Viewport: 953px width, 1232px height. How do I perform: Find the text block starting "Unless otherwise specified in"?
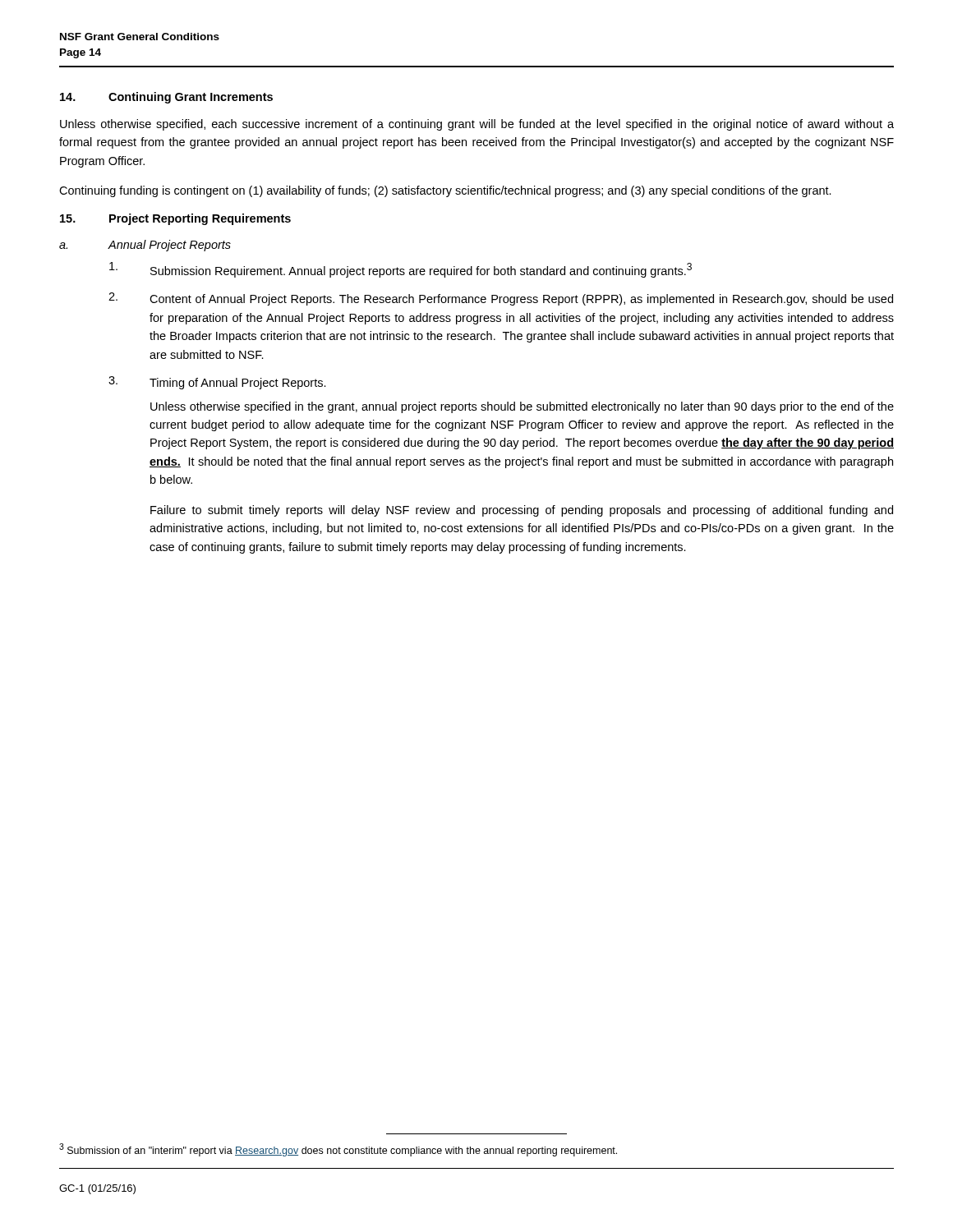coord(522,443)
